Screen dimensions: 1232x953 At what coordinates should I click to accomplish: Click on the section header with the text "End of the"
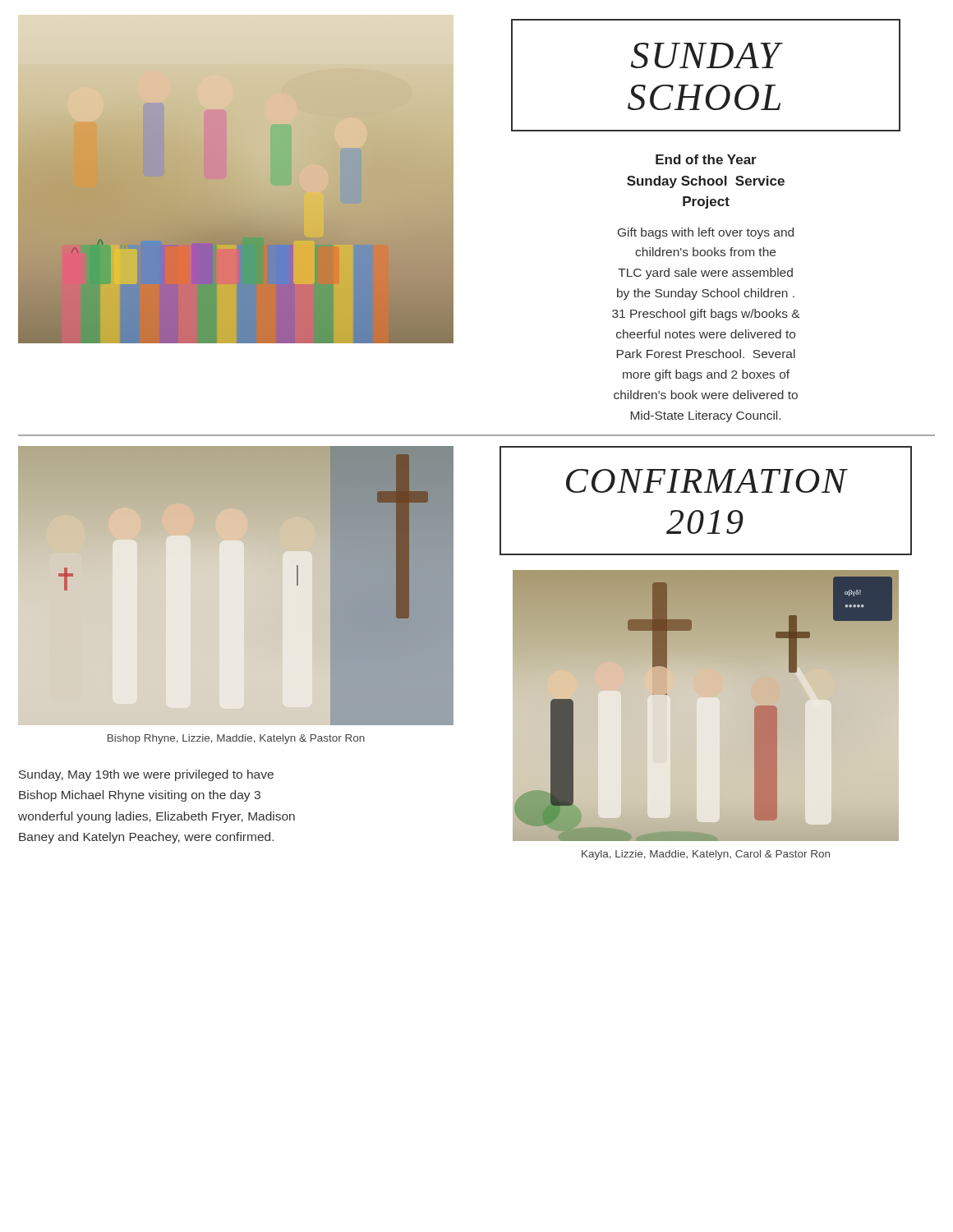706,181
